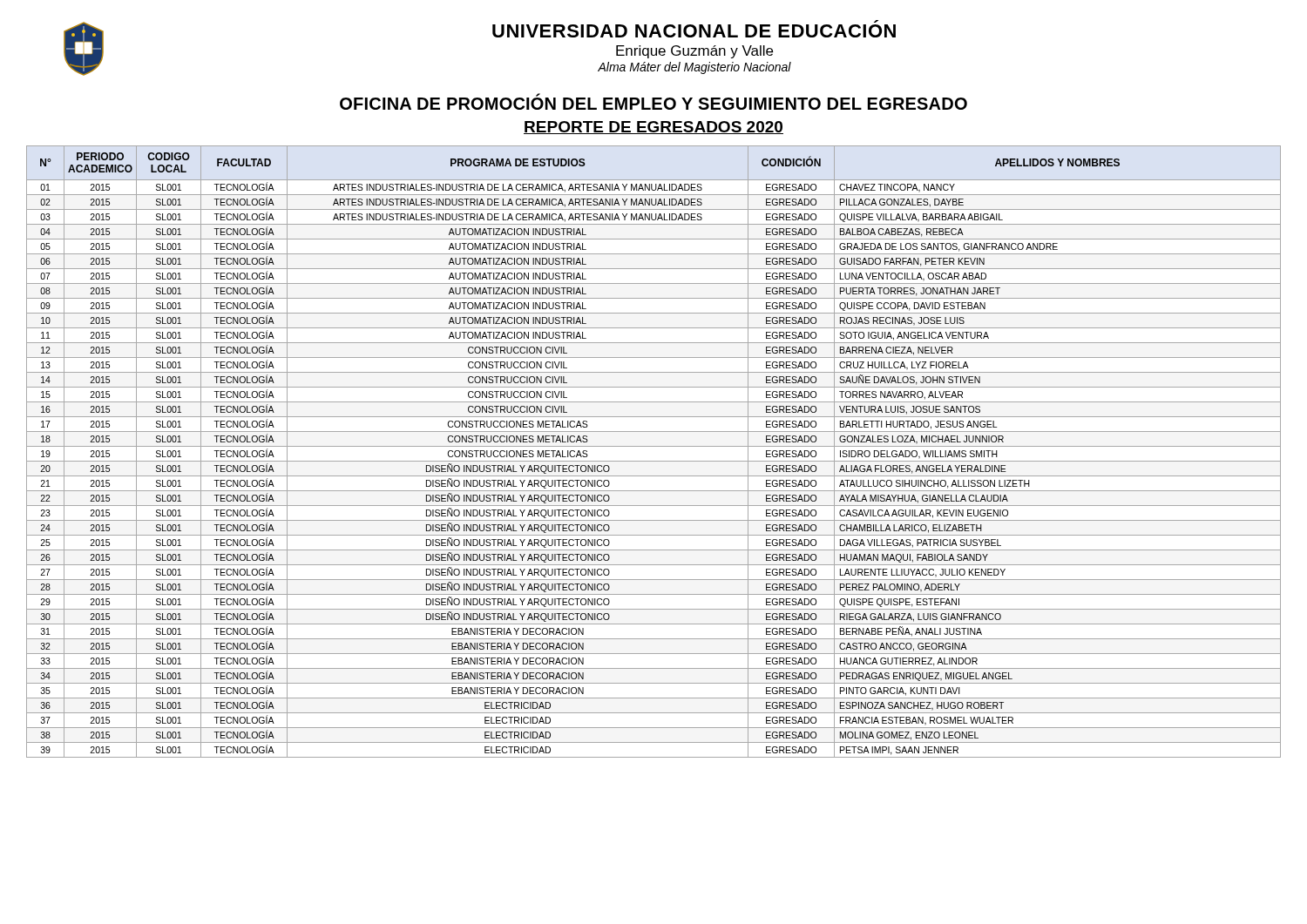Navigate to the text starting "REPORTE DE EGRESADOS 2020"
Screen dimensions: 924x1307
(653, 127)
